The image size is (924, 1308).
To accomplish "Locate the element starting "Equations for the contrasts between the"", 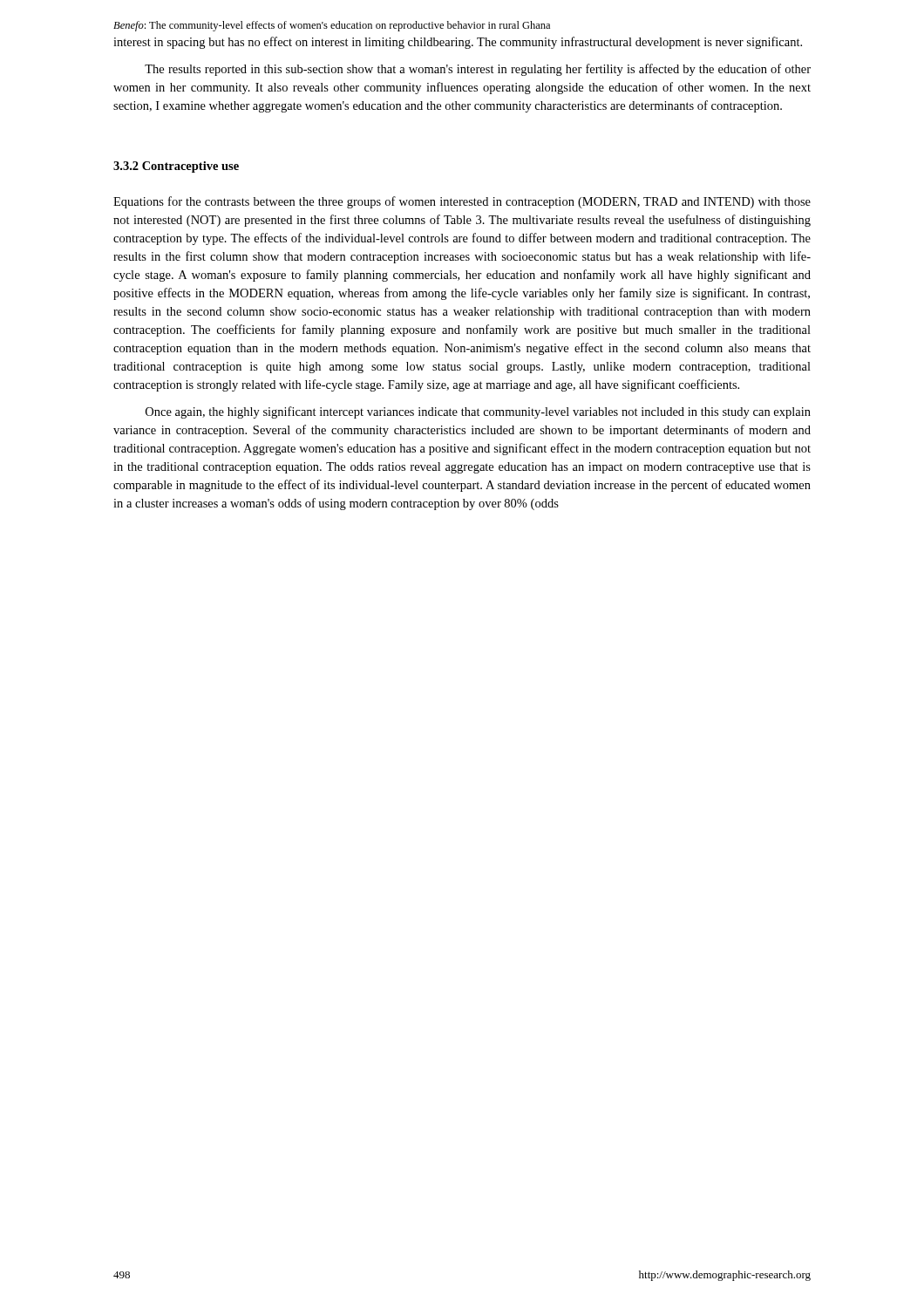I will tap(462, 294).
